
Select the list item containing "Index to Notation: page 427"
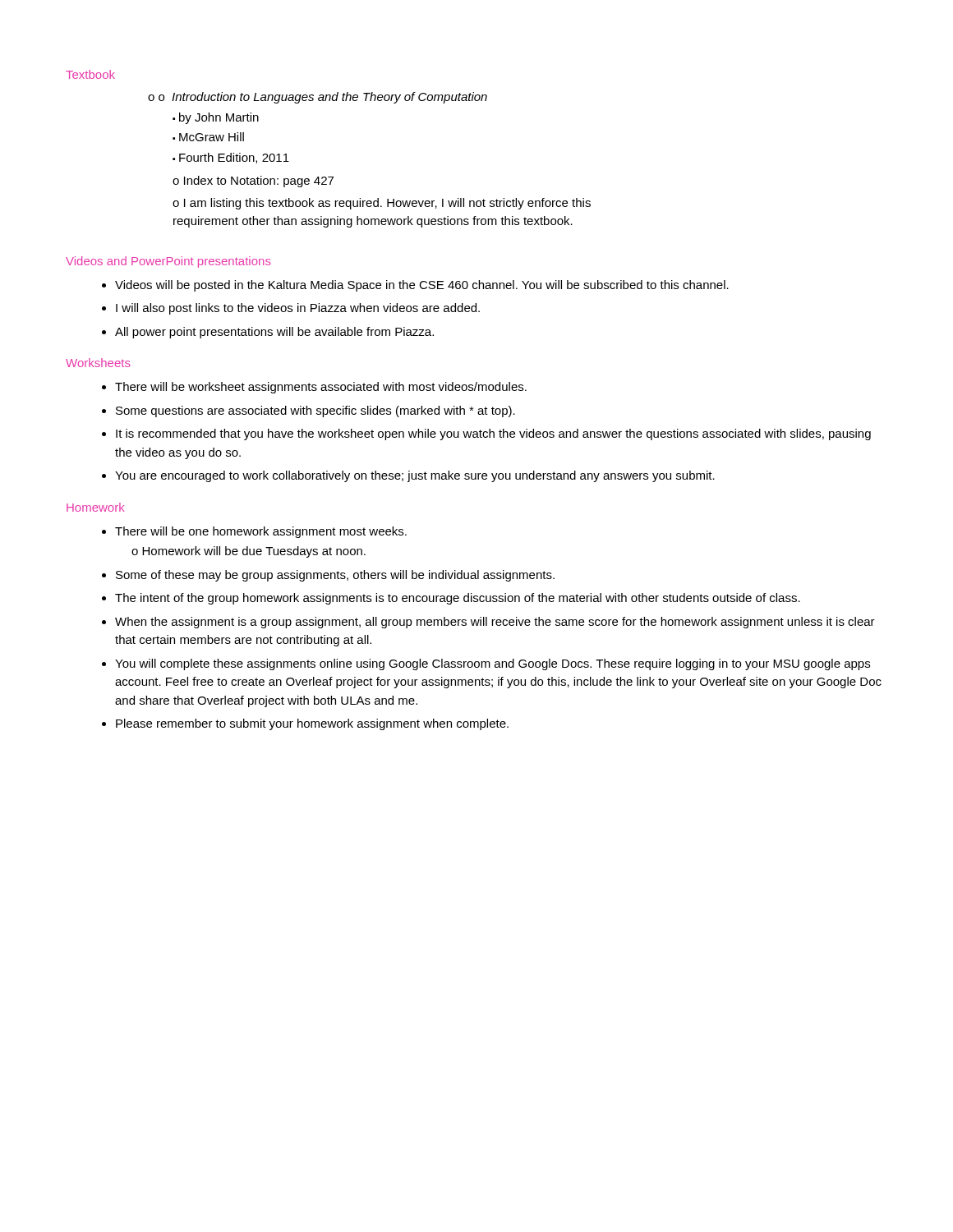pyautogui.click(x=253, y=182)
